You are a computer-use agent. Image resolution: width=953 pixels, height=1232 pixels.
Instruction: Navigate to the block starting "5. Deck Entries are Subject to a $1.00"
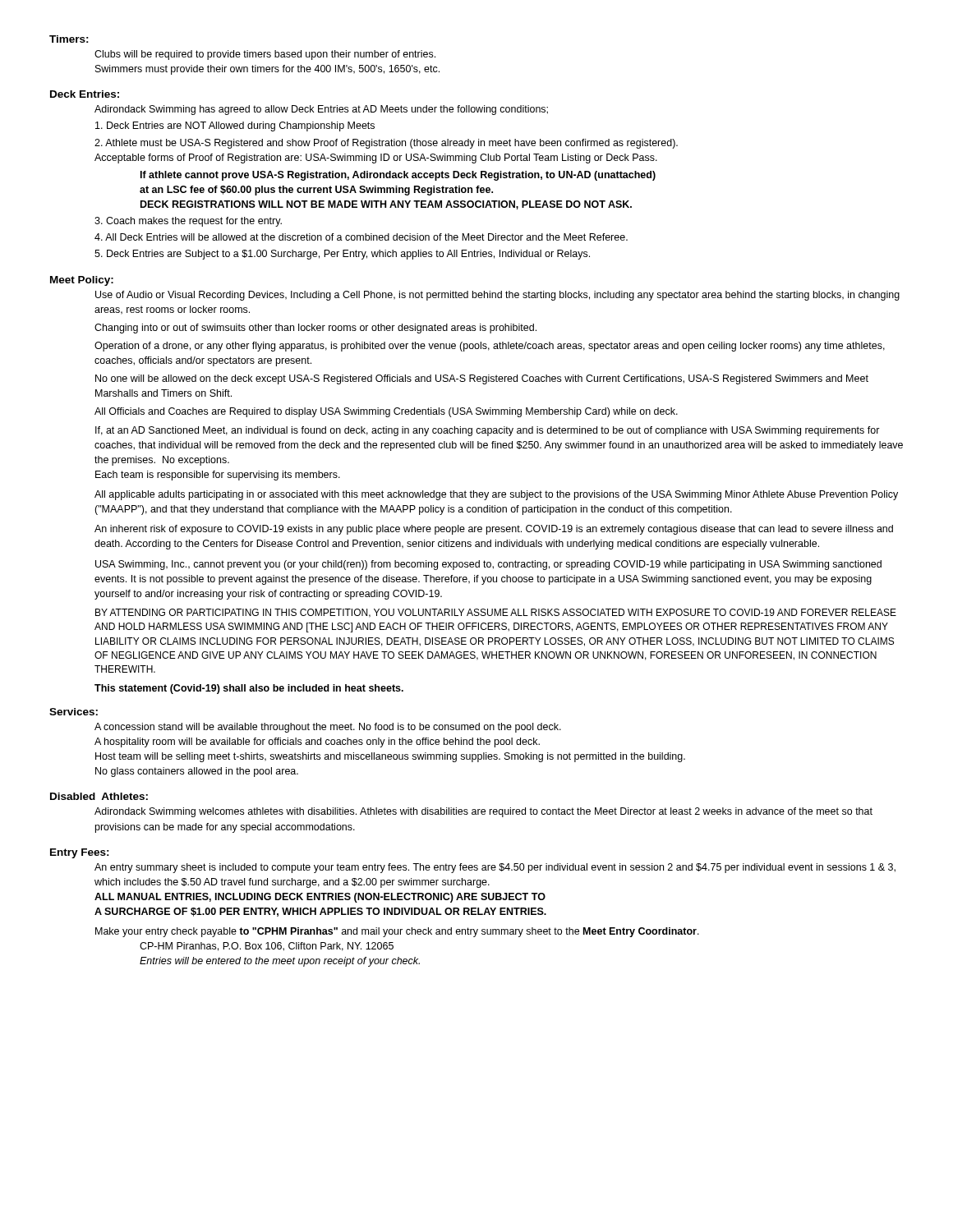pyautogui.click(x=343, y=254)
